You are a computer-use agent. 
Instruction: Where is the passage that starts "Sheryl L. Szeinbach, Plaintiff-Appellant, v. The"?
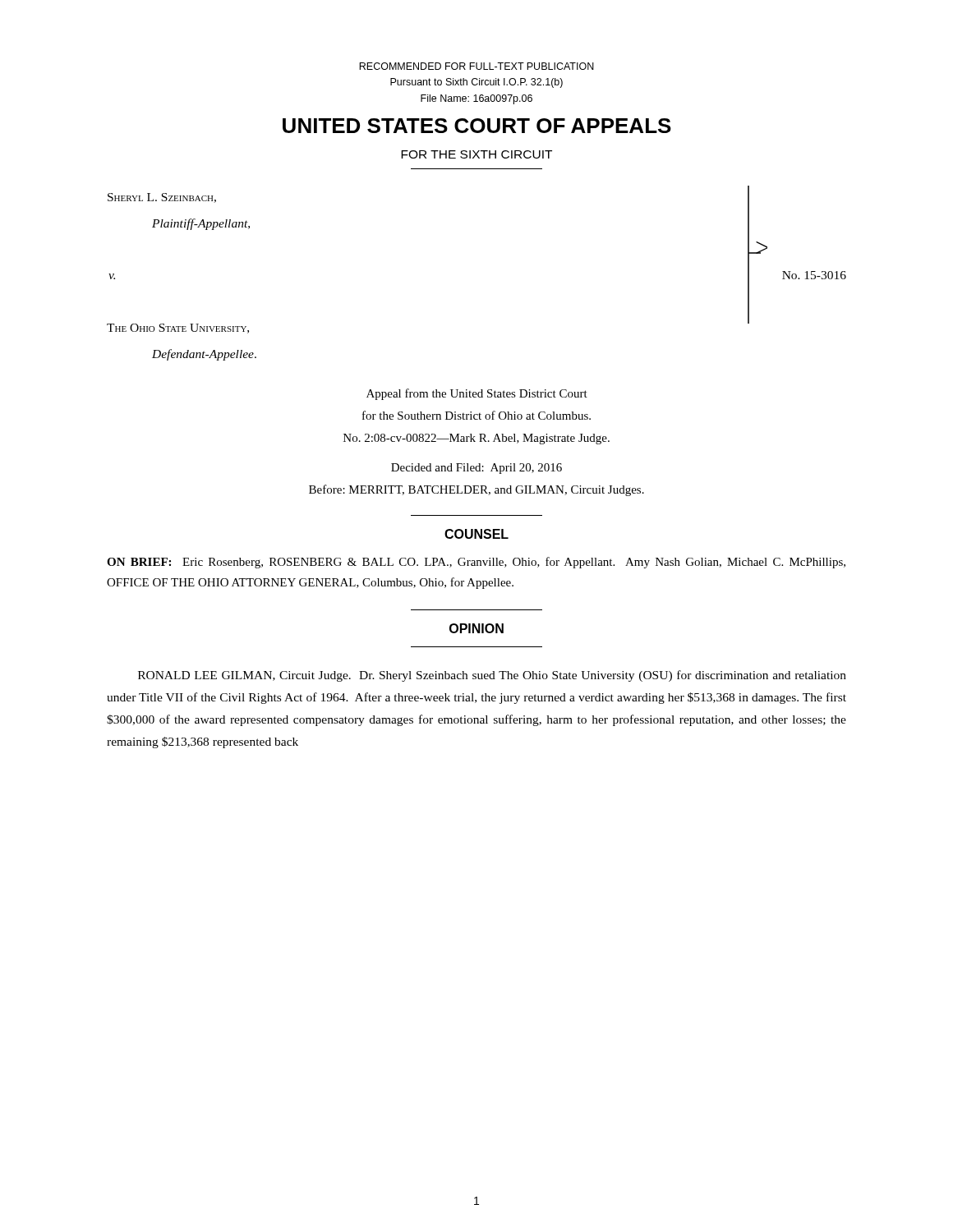click(x=191, y=230)
